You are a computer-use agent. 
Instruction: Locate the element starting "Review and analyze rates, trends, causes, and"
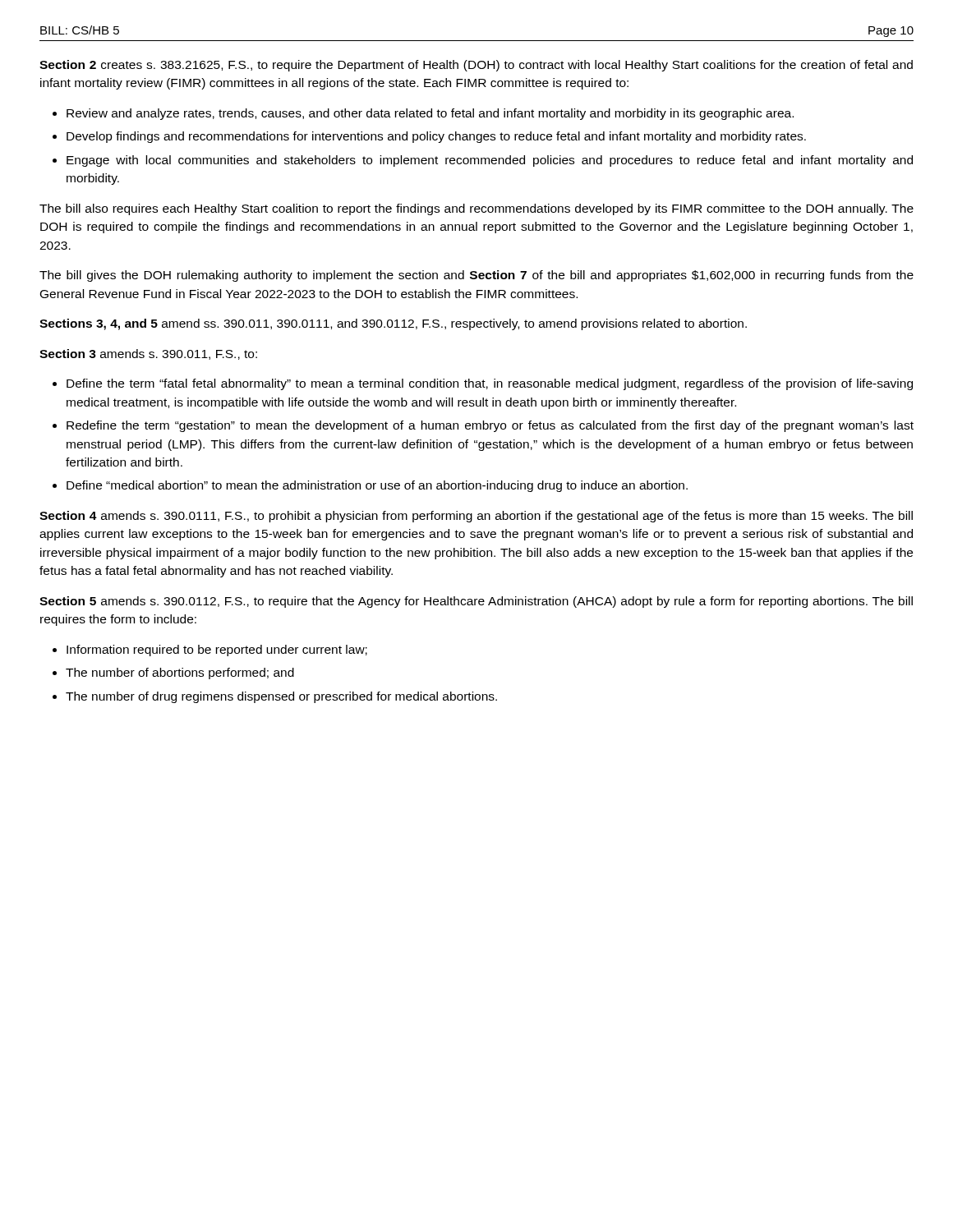430,113
